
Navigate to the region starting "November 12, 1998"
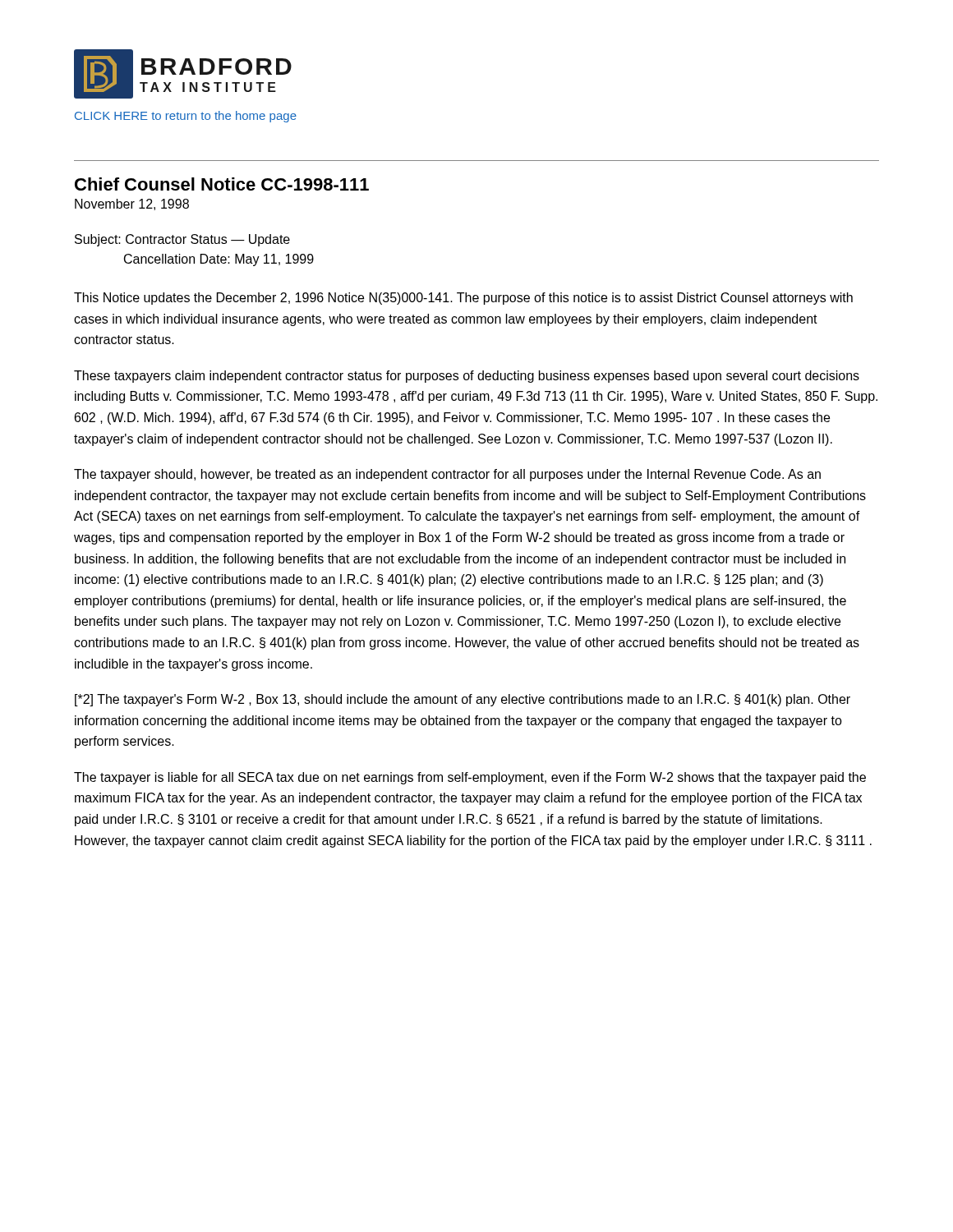point(132,204)
